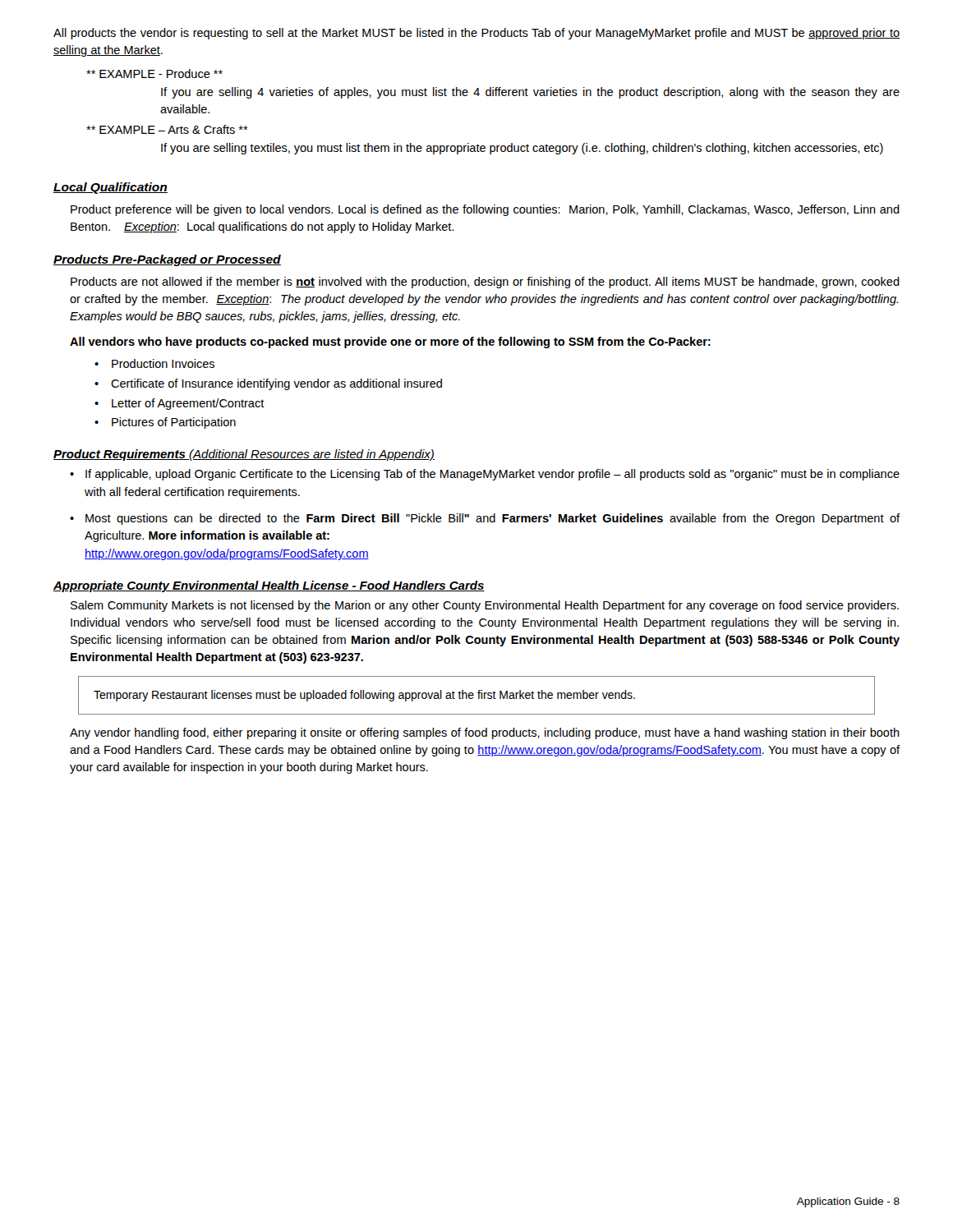This screenshot has width=953, height=1232.
Task: Find the passage starting "** EXAMPLE - Produce ** If you"
Action: pos(493,93)
